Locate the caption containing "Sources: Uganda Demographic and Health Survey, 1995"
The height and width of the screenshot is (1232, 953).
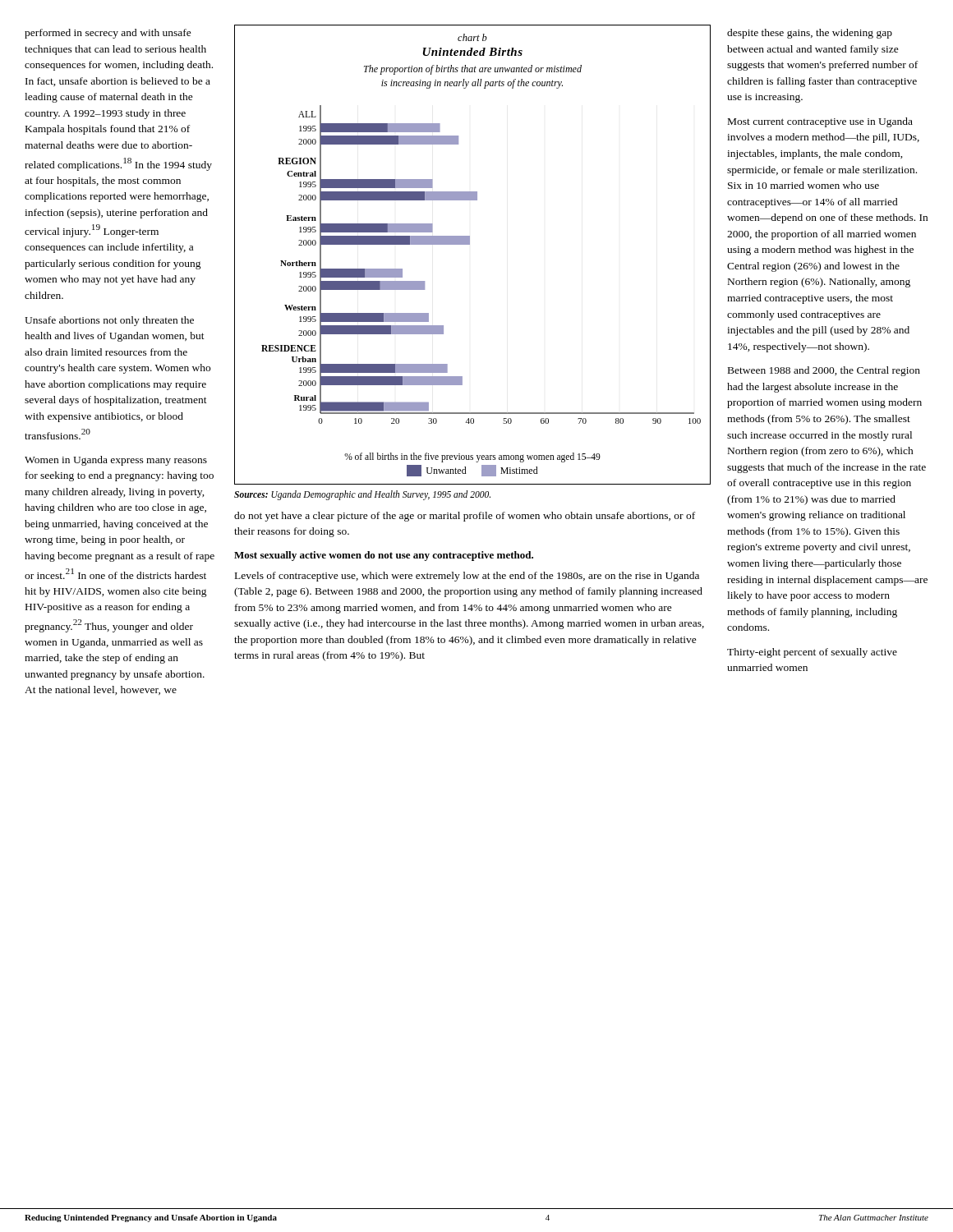tap(363, 494)
